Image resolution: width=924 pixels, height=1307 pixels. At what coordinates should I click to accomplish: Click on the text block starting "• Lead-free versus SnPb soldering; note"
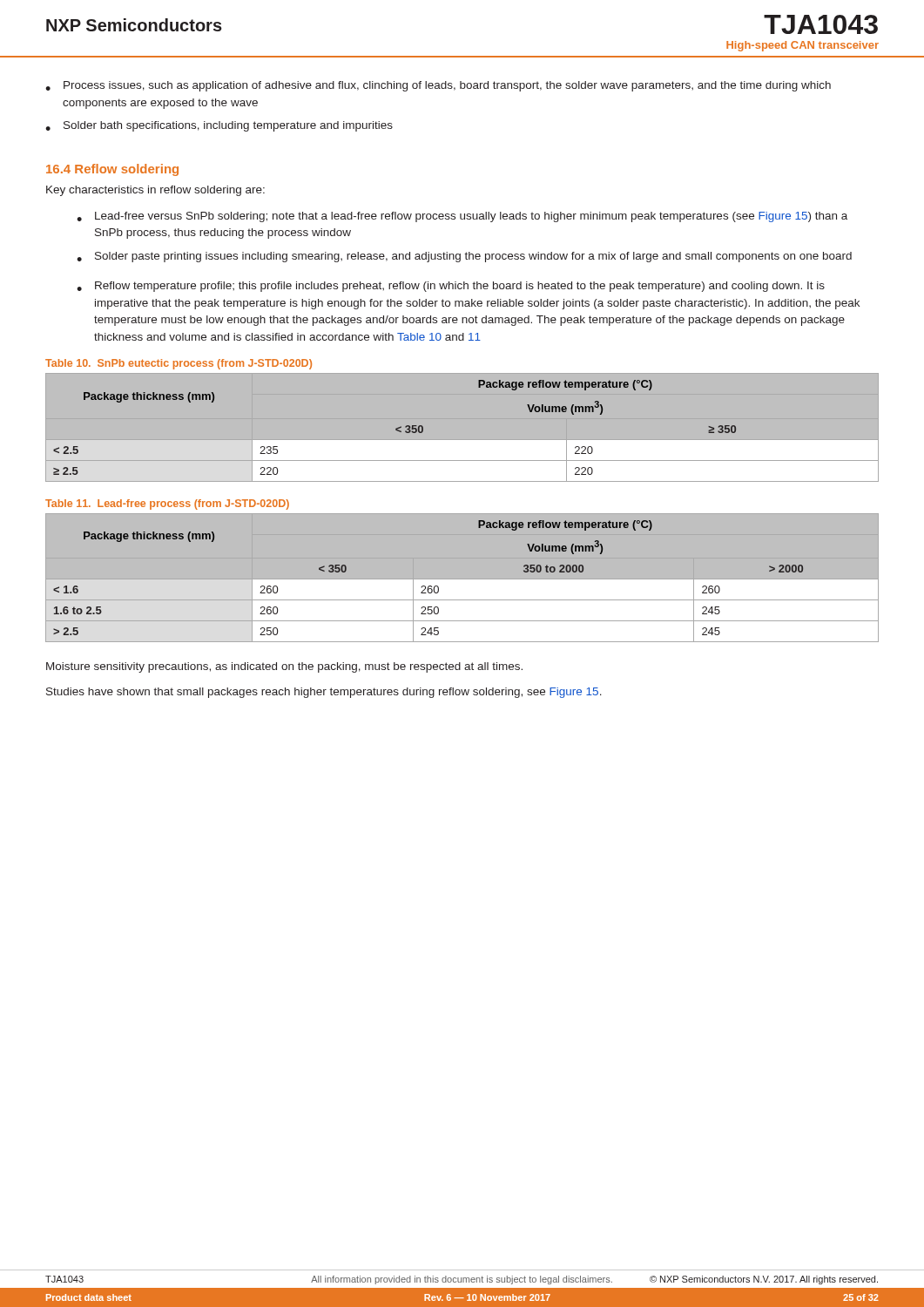coord(478,224)
